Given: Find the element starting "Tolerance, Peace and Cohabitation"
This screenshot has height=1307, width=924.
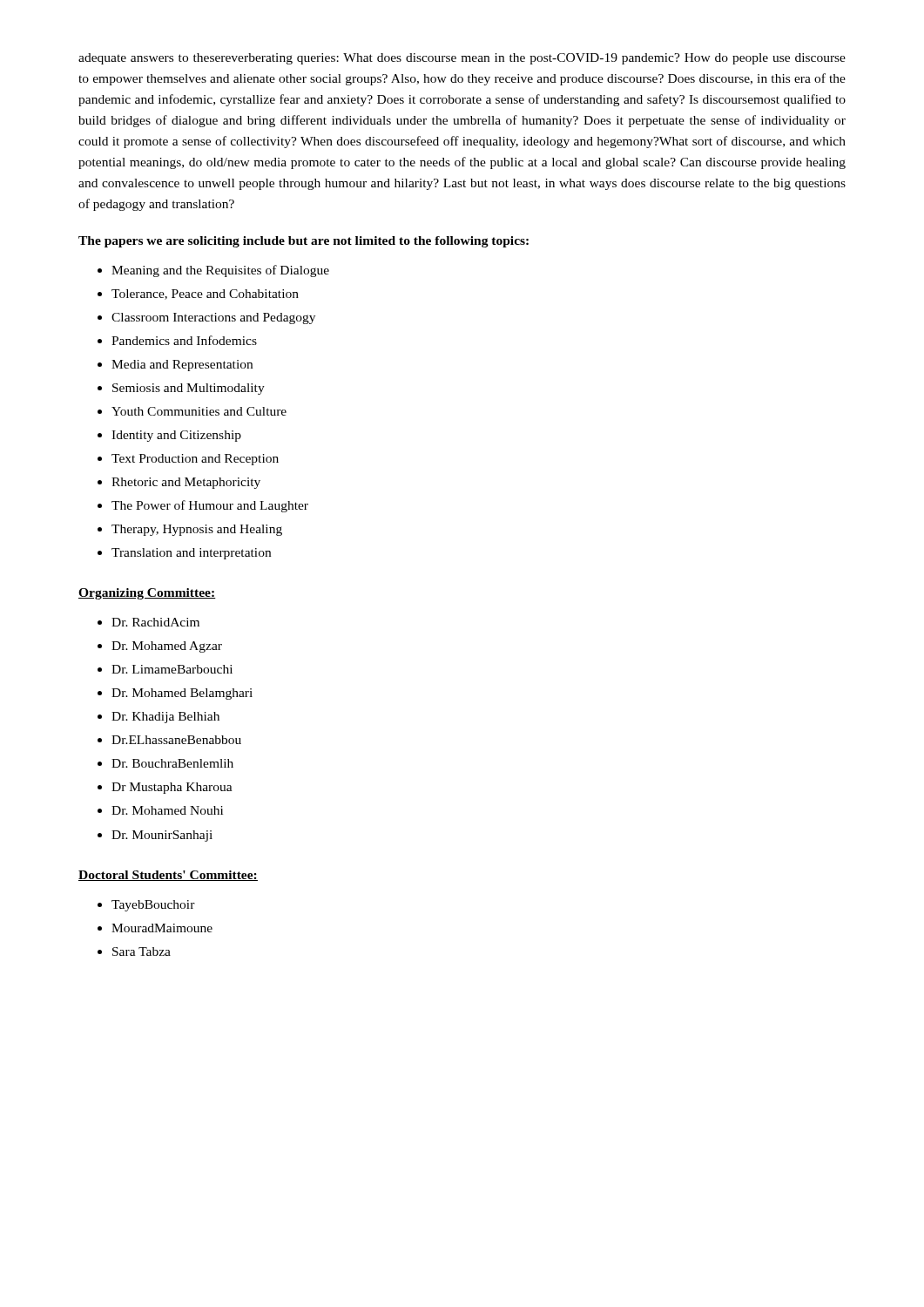Looking at the screenshot, I should [x=205, y=293].
